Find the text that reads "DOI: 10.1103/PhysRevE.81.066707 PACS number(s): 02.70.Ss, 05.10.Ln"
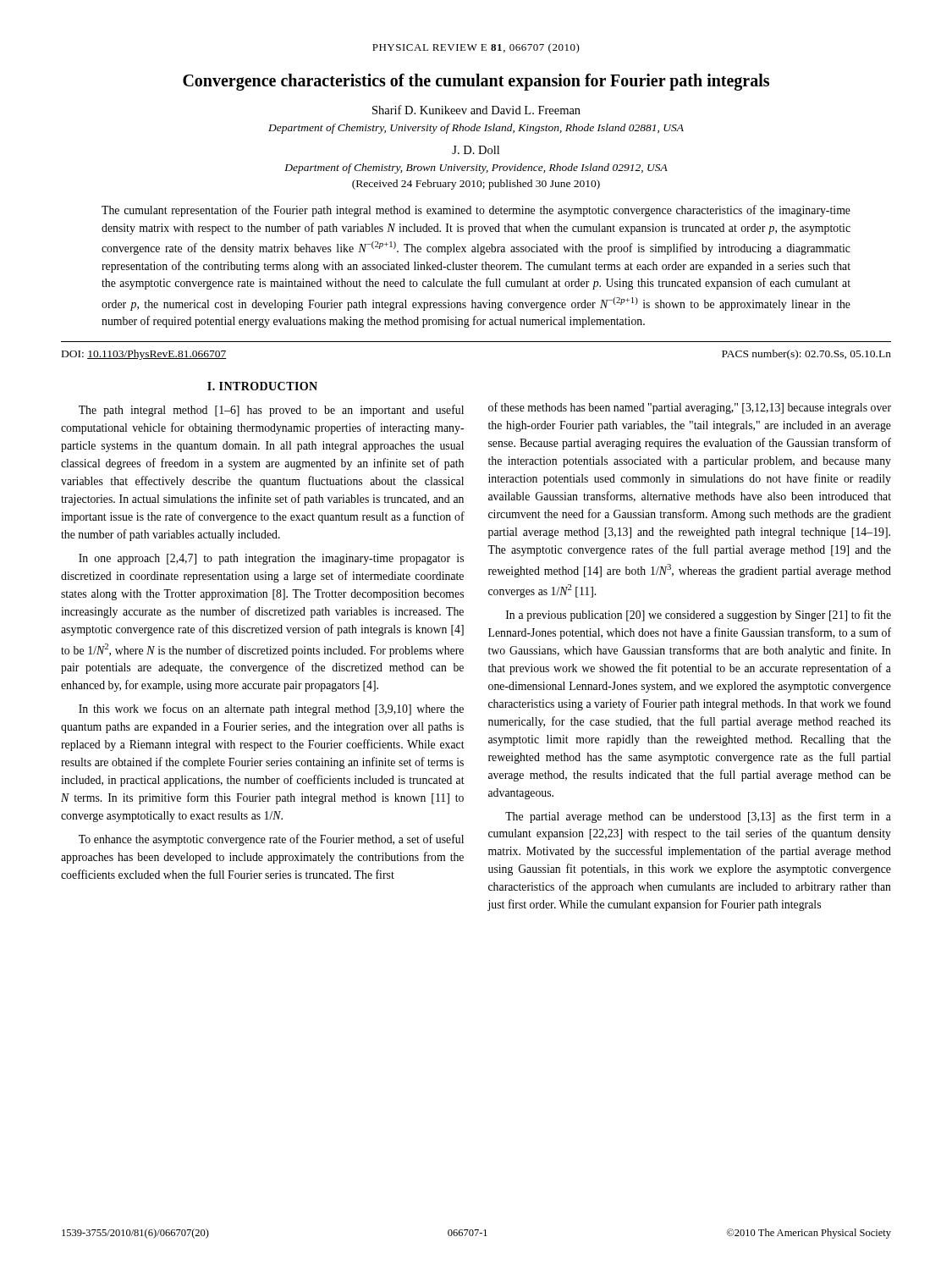 (158, 354)
